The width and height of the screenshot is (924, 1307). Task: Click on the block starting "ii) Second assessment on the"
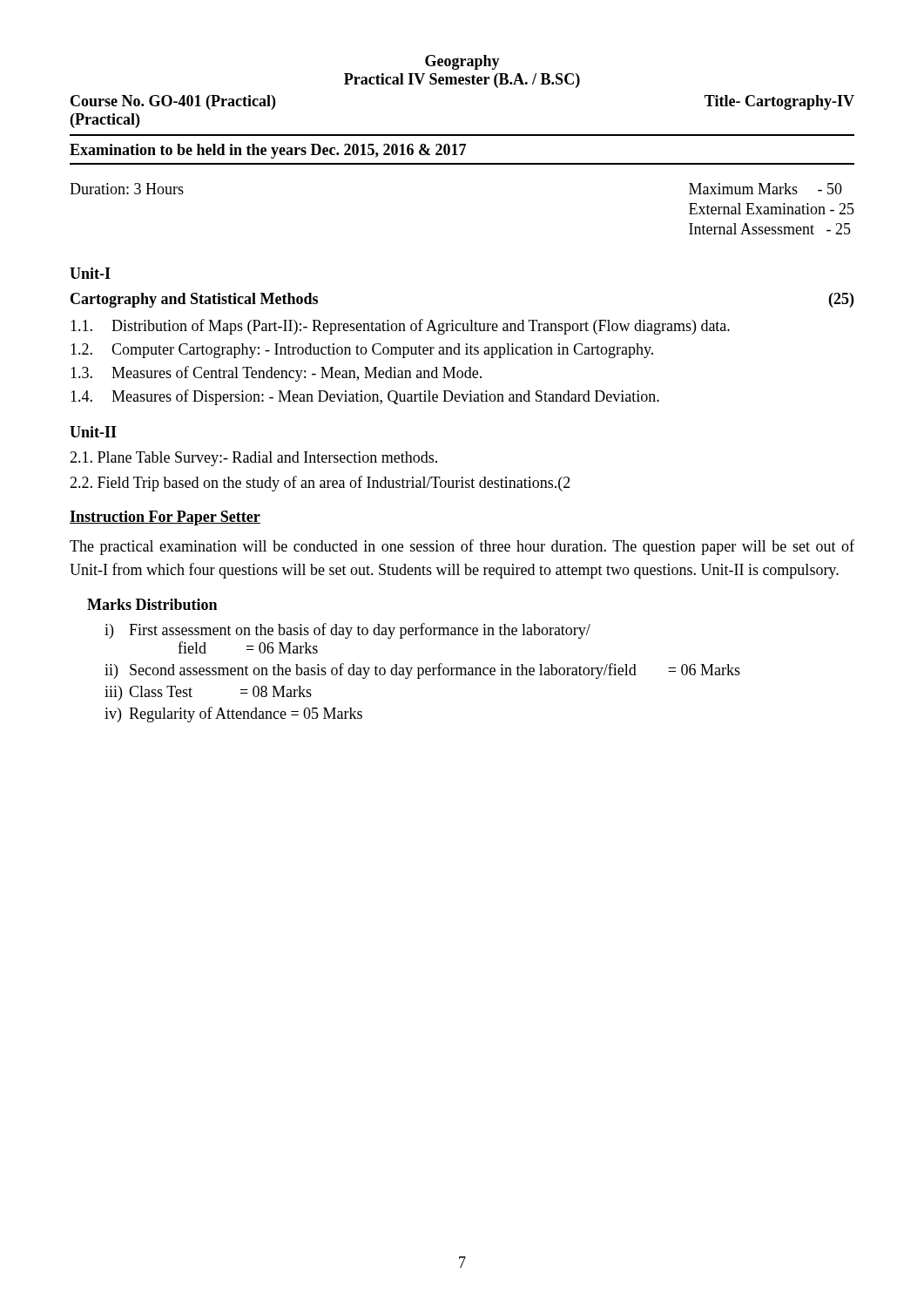479,670
